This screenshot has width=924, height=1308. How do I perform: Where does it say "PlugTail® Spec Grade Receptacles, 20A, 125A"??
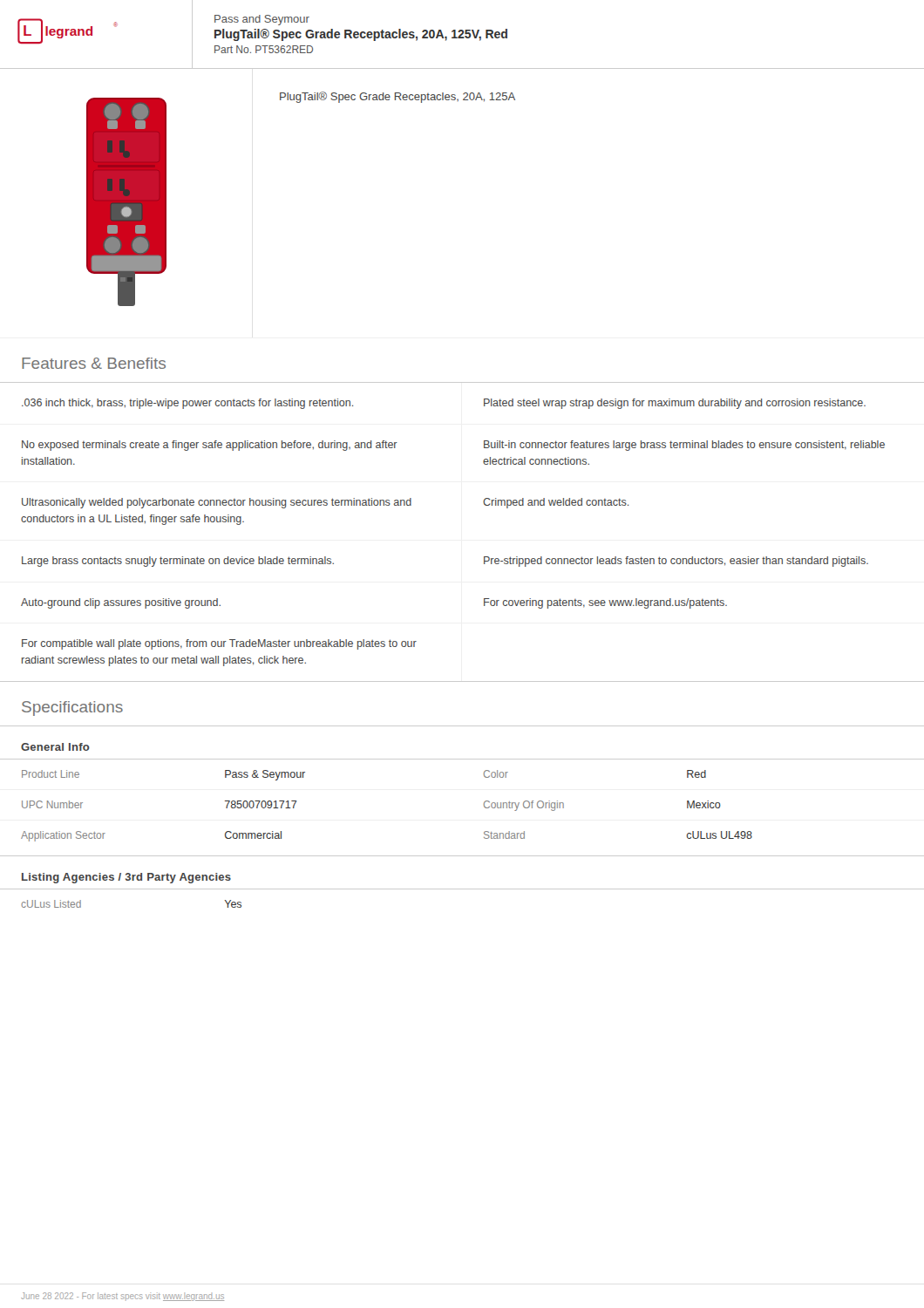397,96
